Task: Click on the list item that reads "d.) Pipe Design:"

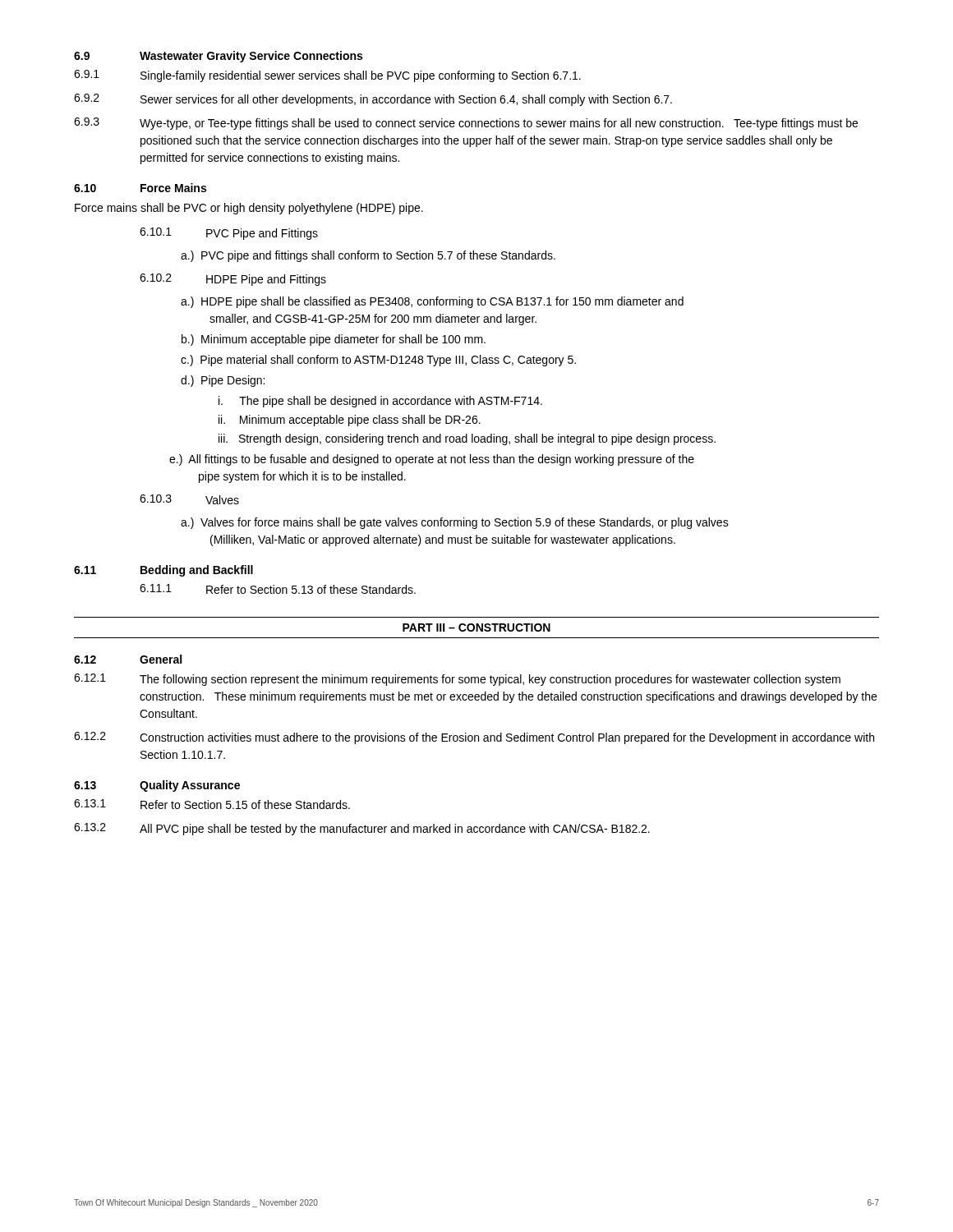Action: coord(223,380)
